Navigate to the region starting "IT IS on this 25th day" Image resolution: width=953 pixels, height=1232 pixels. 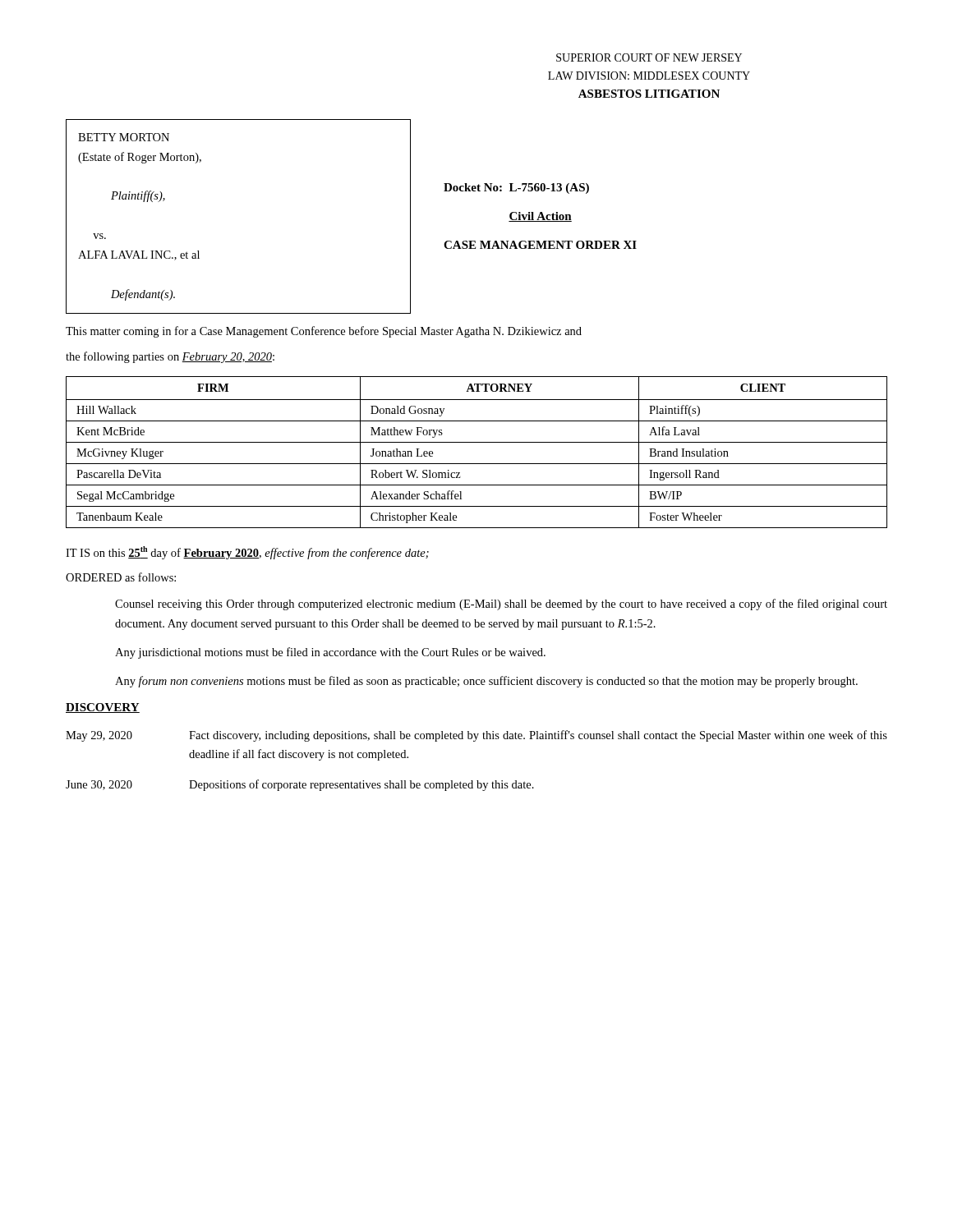click(247, 552)
